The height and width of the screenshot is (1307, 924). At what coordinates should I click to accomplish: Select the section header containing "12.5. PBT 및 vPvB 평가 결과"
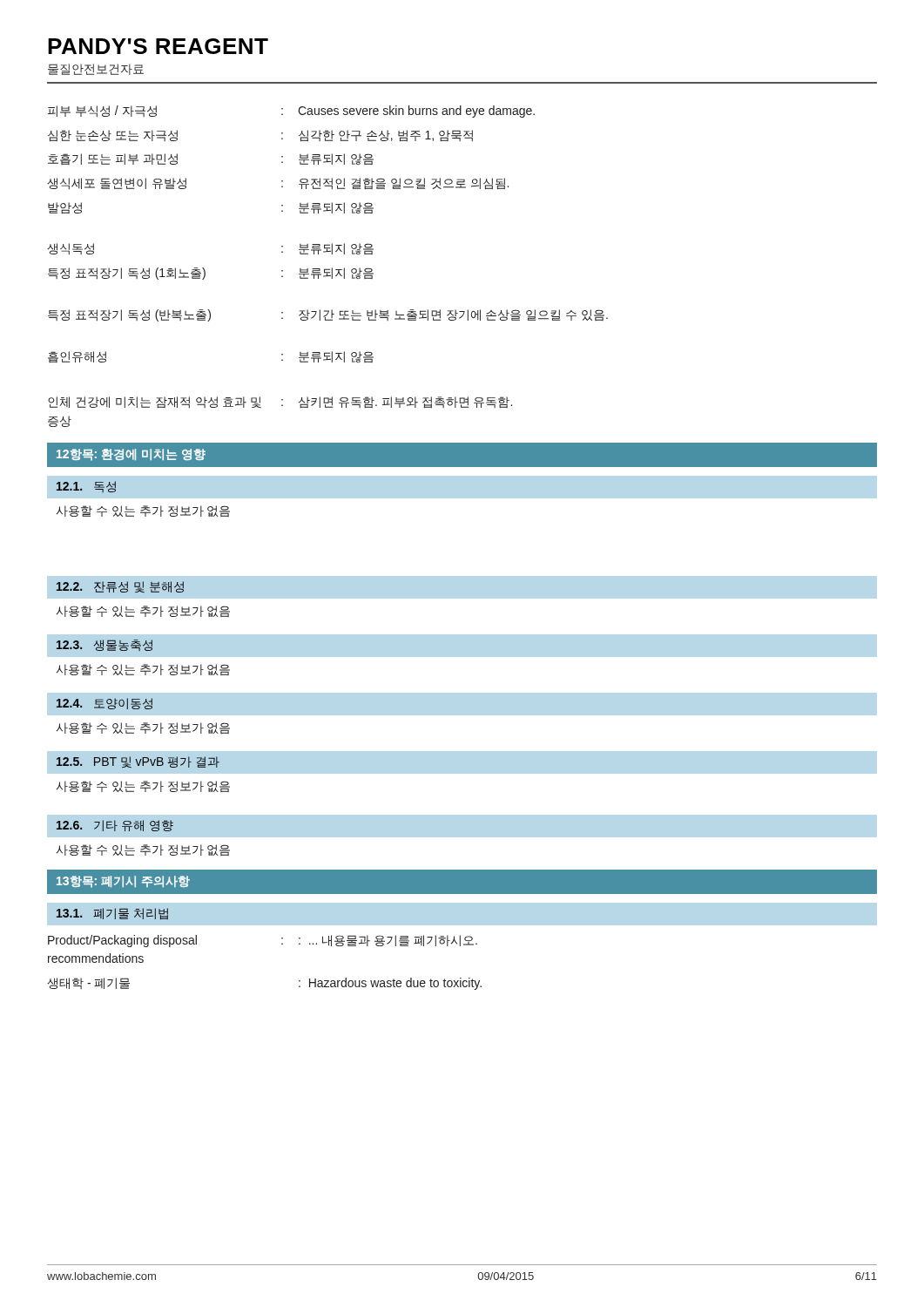point(138,761)
